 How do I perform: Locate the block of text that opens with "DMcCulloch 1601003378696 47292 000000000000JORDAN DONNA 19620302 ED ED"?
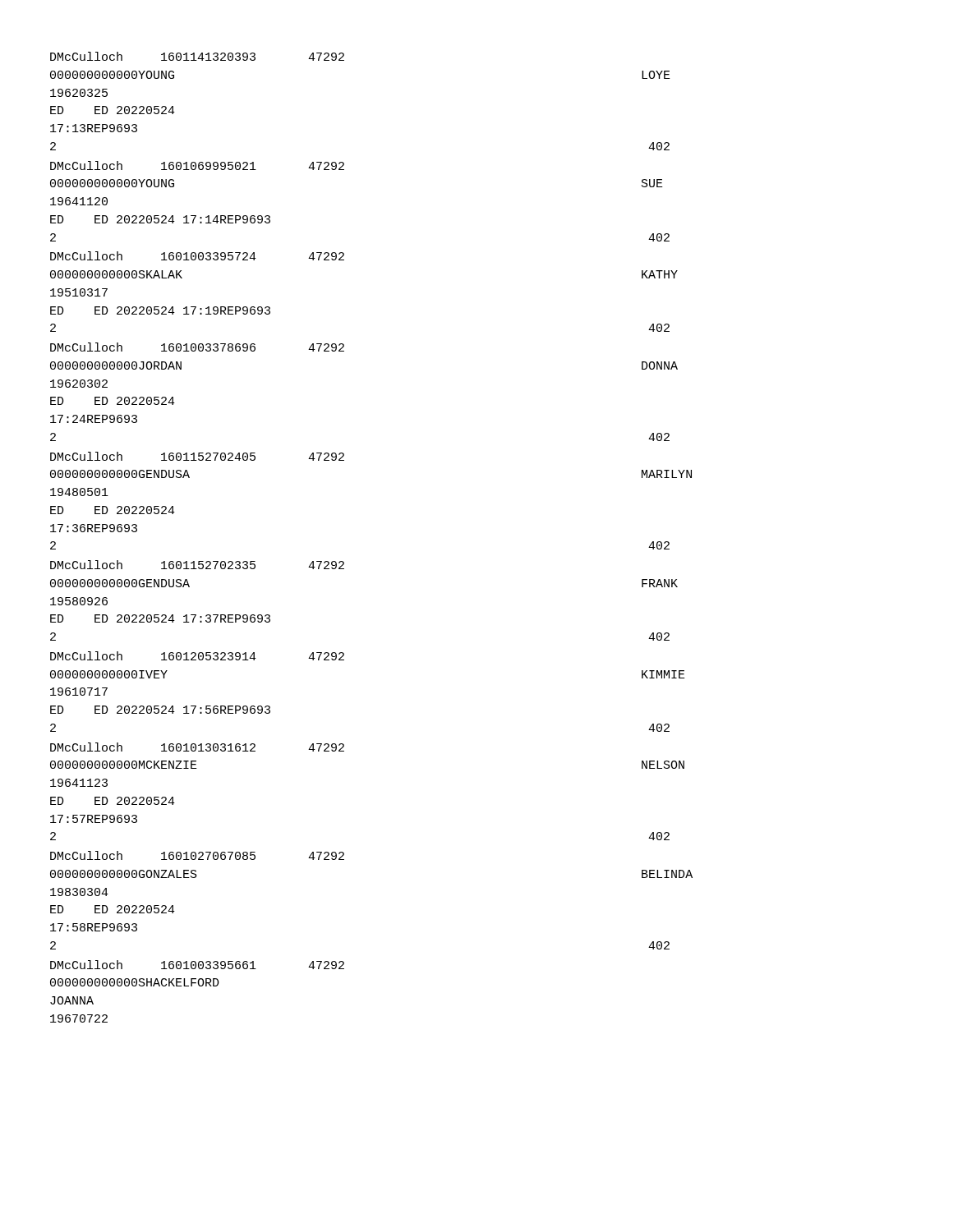coord(197,347)
